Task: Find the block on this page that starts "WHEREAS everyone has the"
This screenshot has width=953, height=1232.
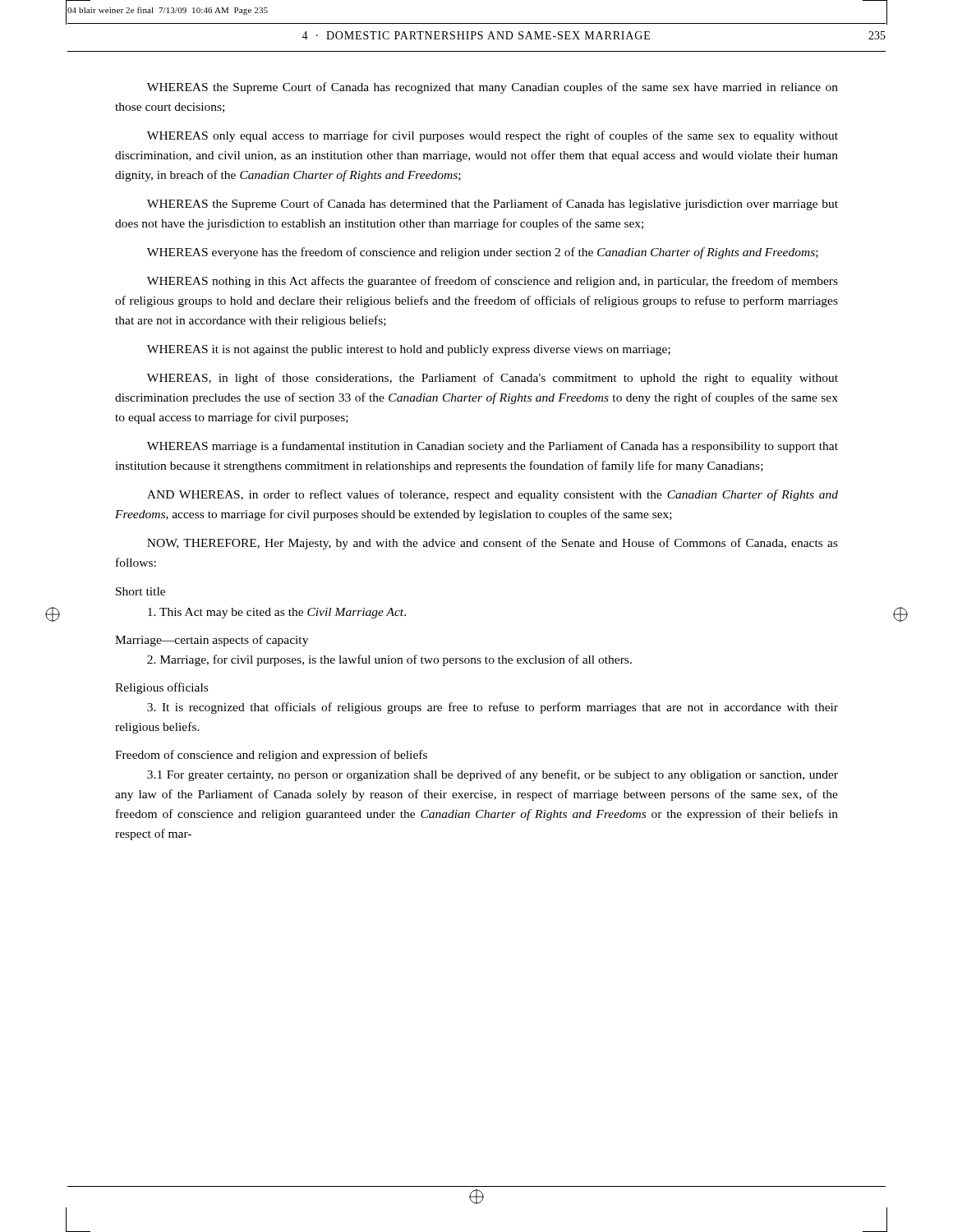Action: tap(483, 252)
